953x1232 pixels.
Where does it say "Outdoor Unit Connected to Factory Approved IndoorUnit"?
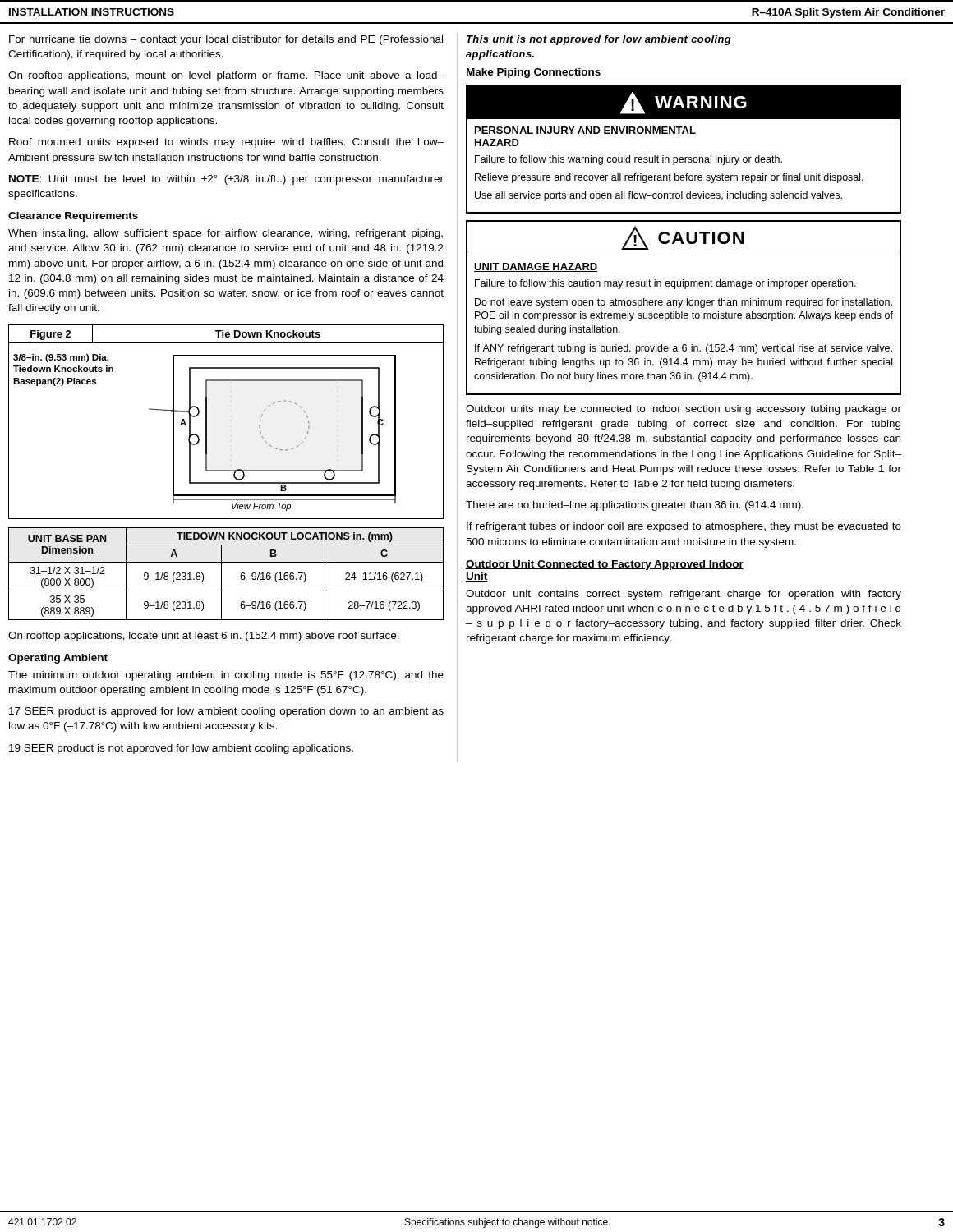click(x=605, y=570)
